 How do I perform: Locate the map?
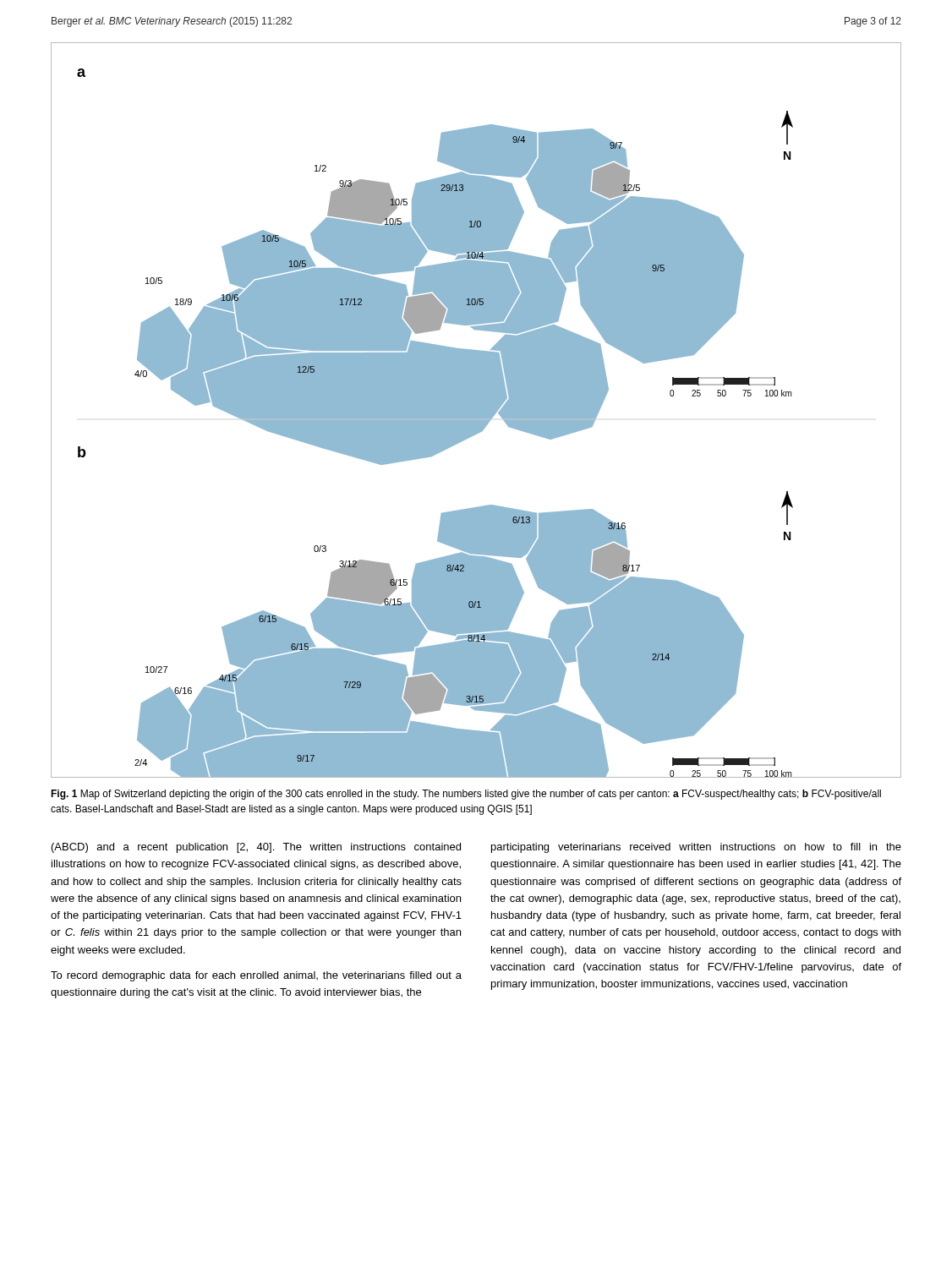click(476, 410)
